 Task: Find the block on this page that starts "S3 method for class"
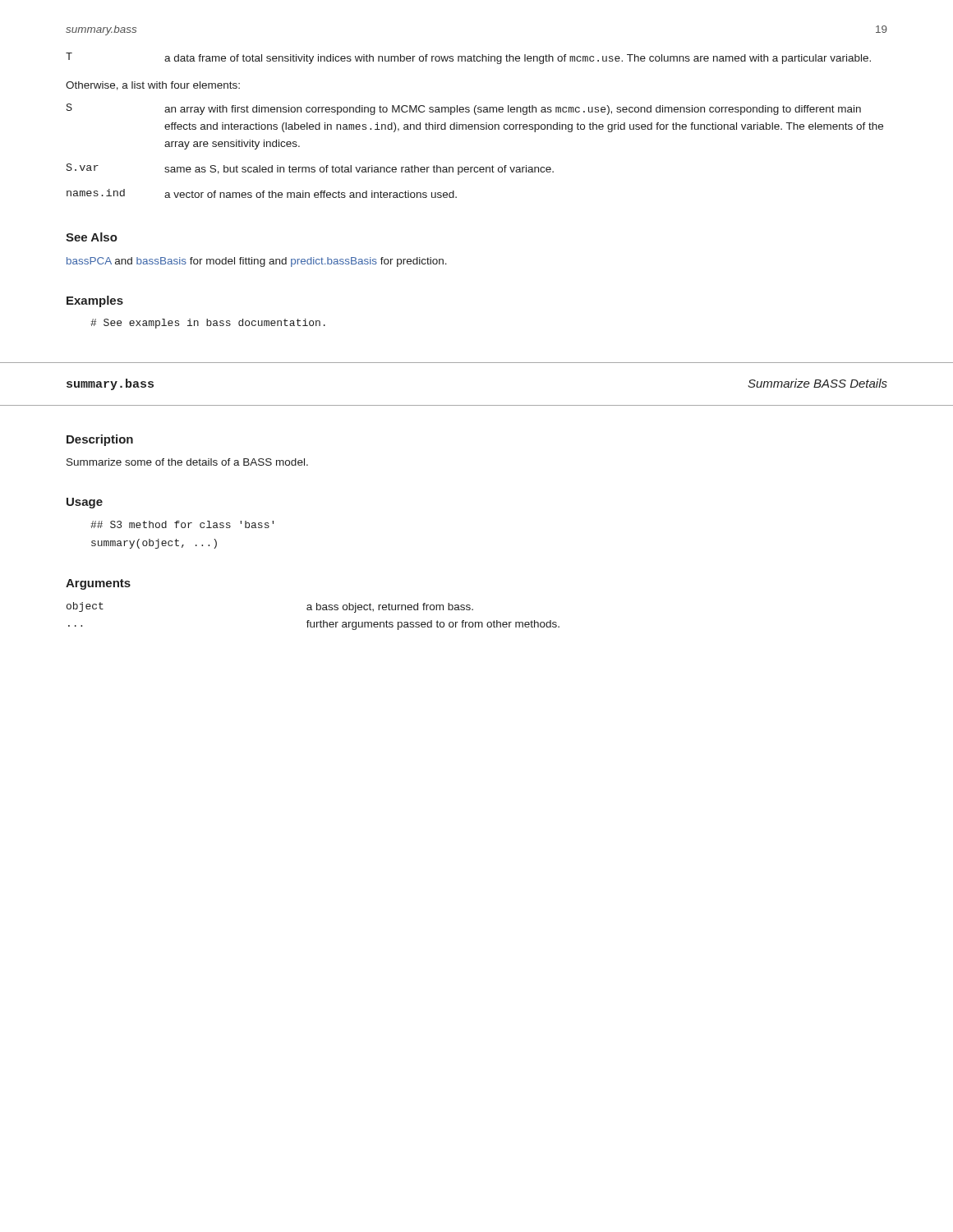[183, 534]
